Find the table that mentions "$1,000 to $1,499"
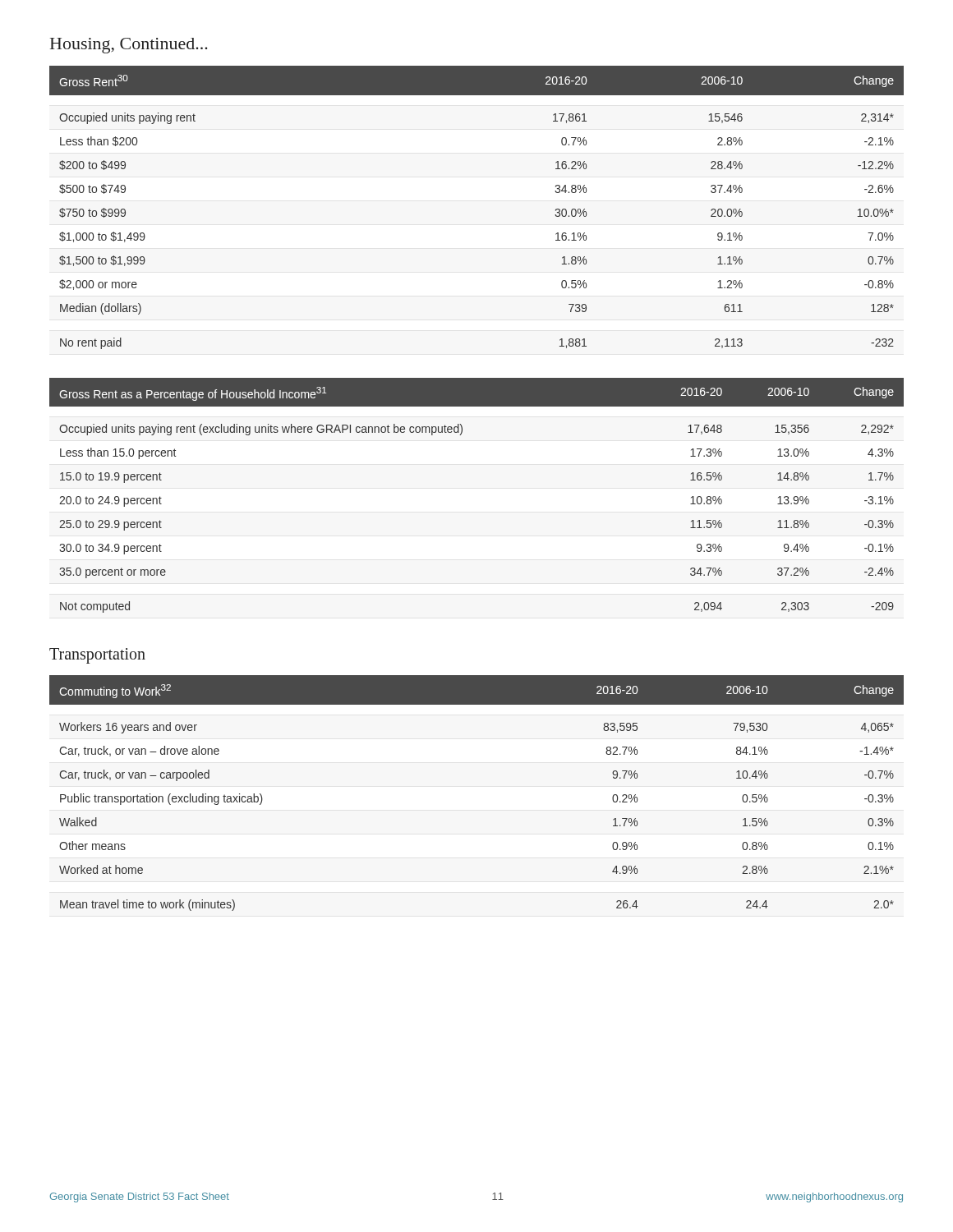Screen dimensions: 1232x953 (476, 210)
